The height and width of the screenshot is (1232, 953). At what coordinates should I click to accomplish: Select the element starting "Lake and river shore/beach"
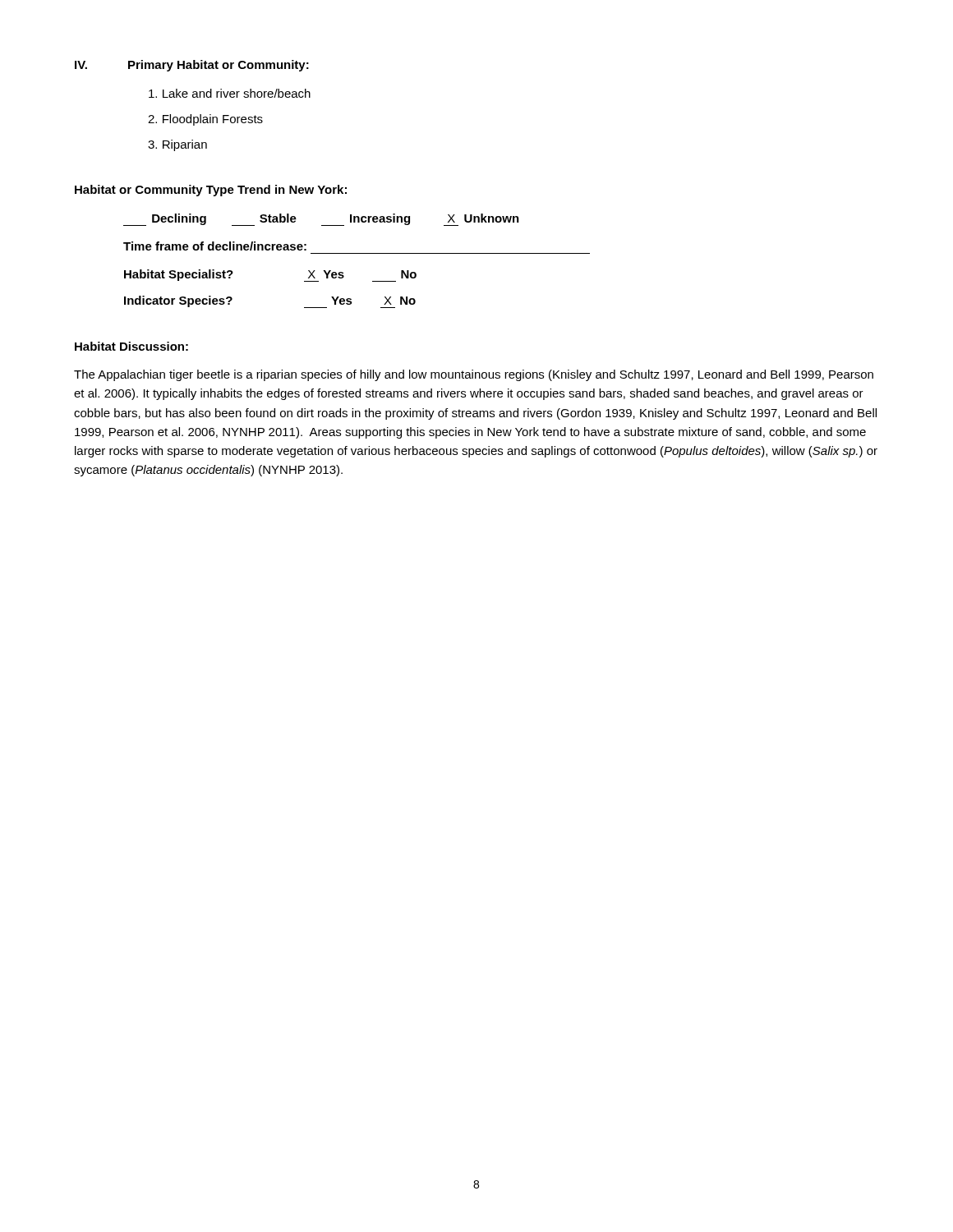pyautogui.click(x=229, y=93)
